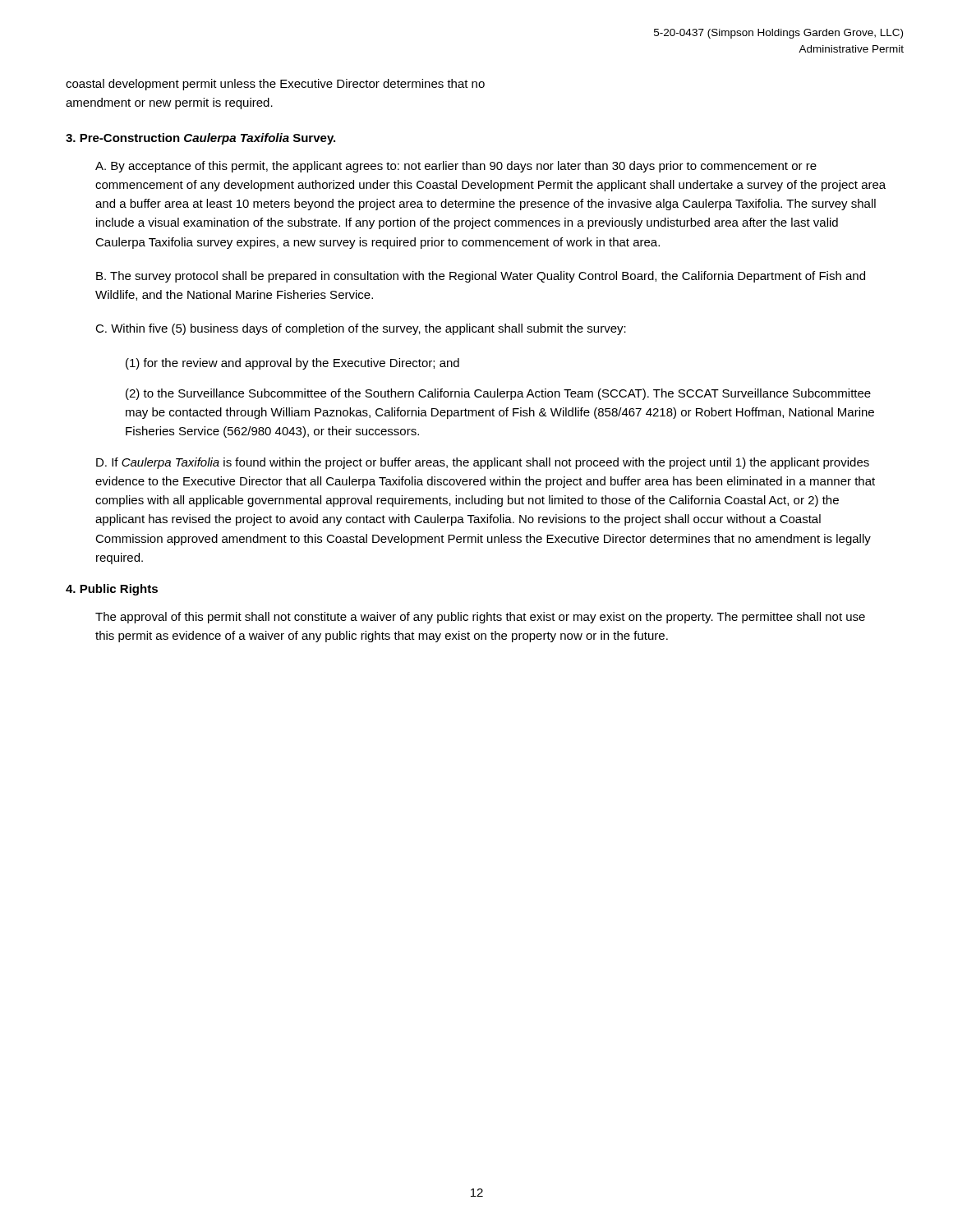
Task: Point to the region starting "The approval of this"
Action: [480, 626]
